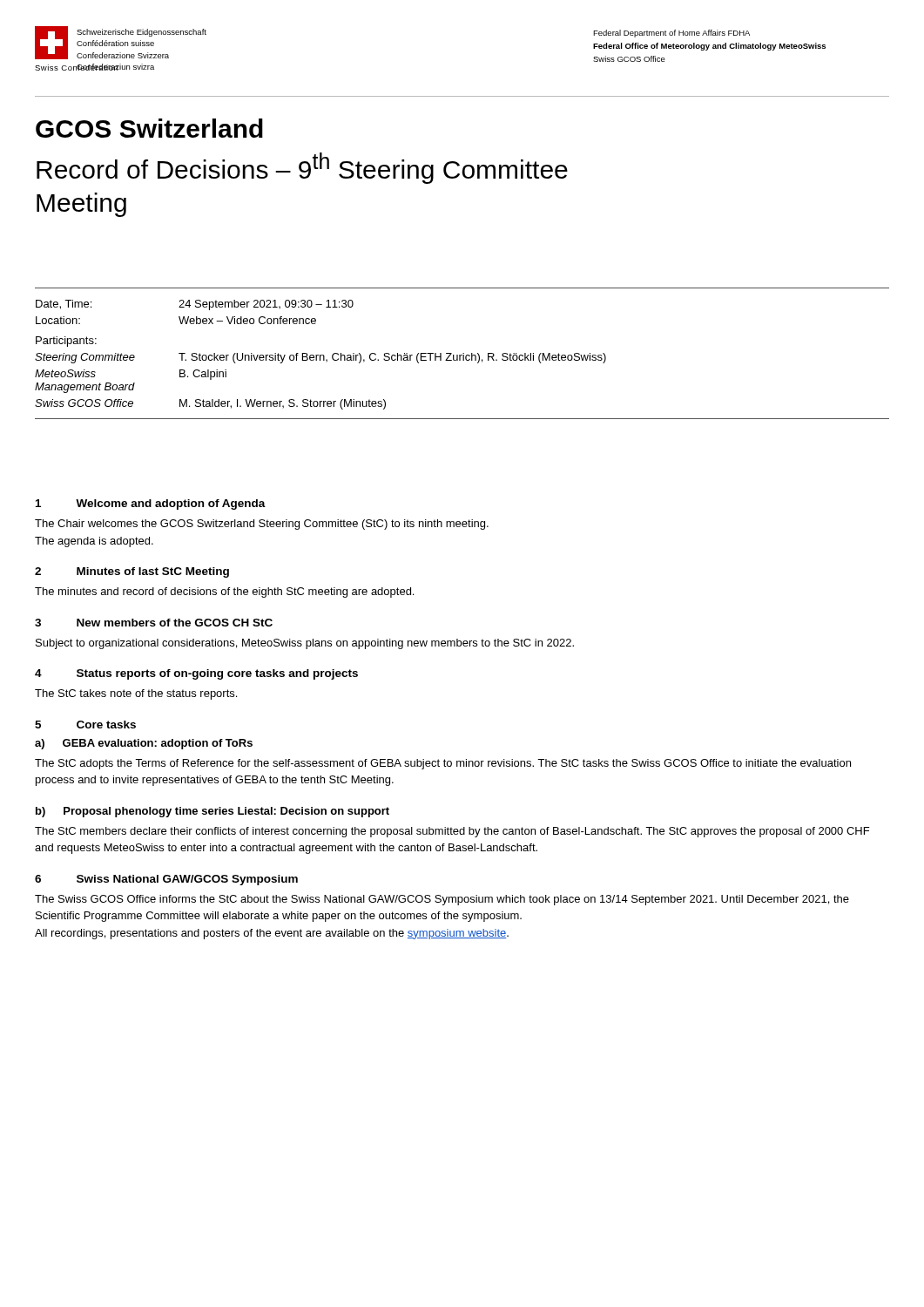This screenshot has width=924, height=1307.
Task: Select the passage starting "The StC takes"
Action: click(x=136, y=693)
